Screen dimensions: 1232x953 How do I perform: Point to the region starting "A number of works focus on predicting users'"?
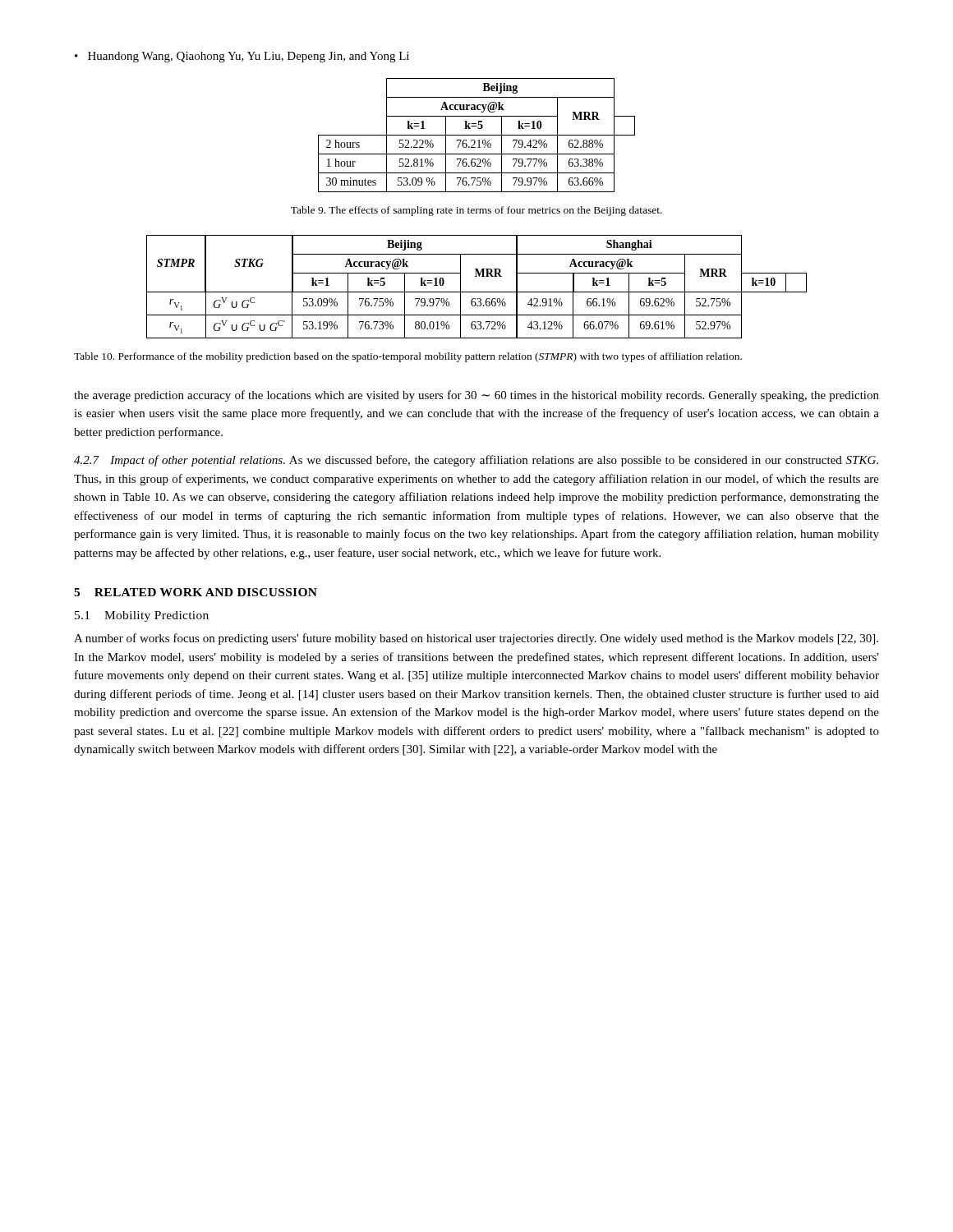coord(476,694)
